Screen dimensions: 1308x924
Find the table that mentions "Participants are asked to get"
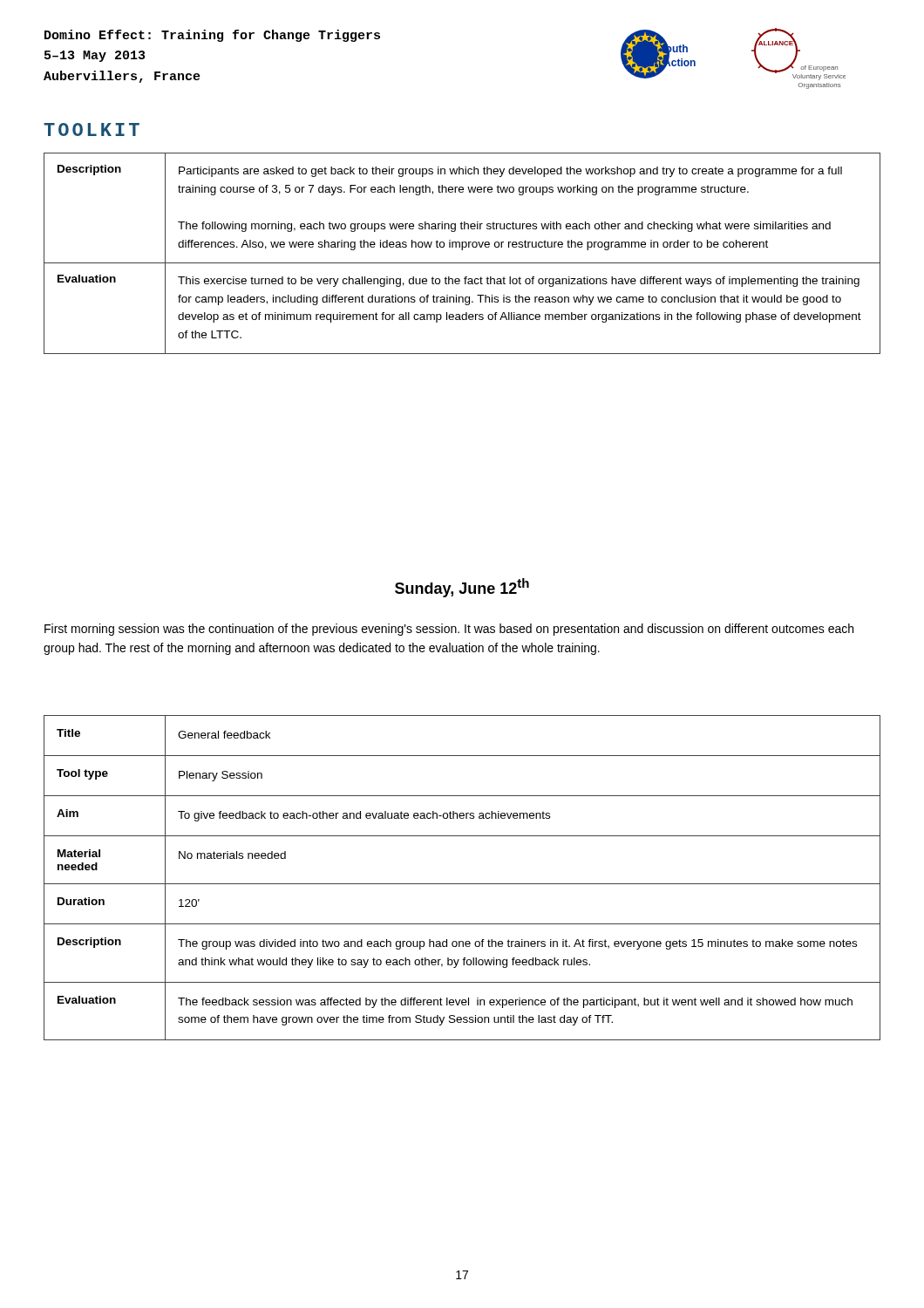tap(462, 253)
